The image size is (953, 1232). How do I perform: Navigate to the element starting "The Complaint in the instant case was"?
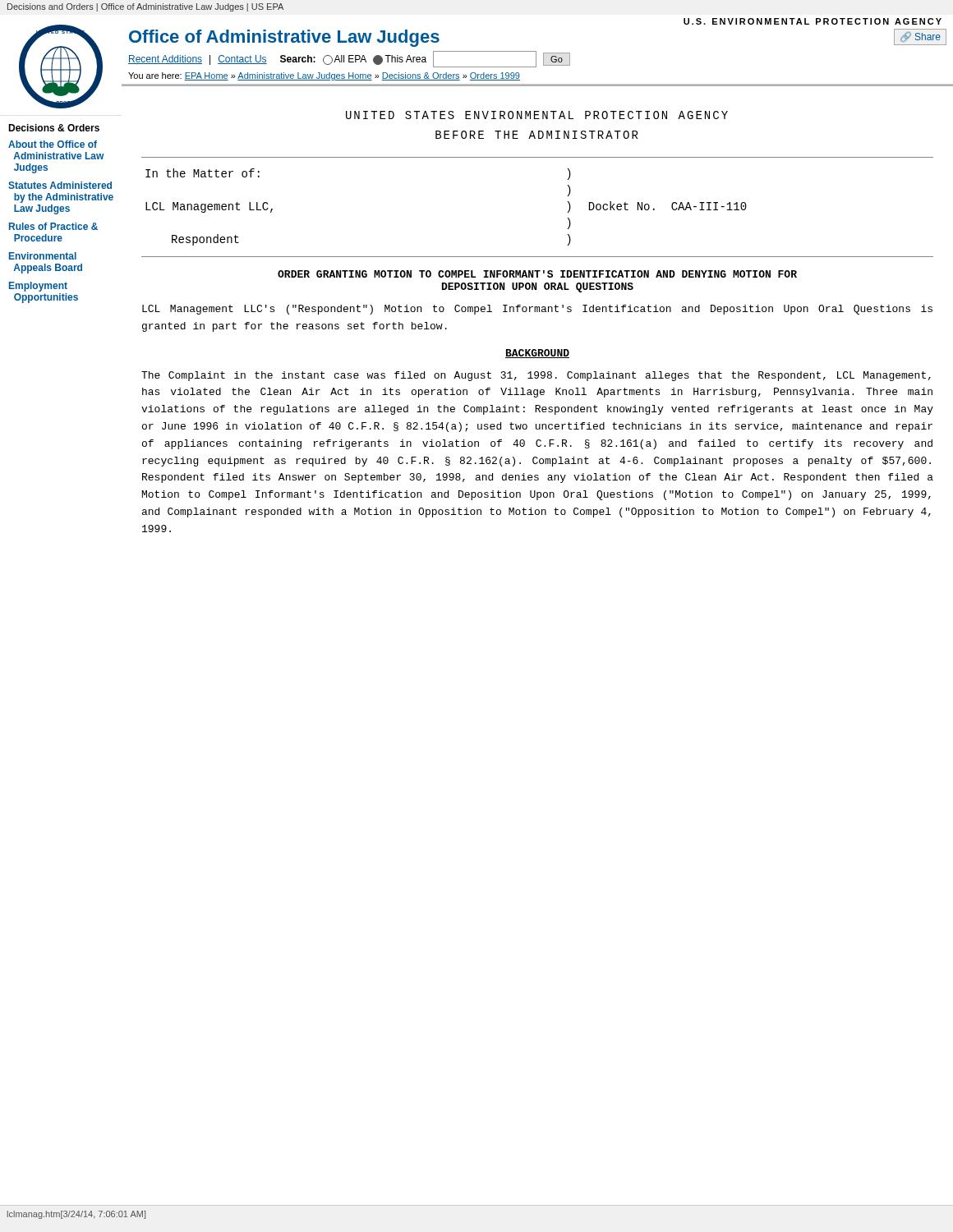click(537, 452)
